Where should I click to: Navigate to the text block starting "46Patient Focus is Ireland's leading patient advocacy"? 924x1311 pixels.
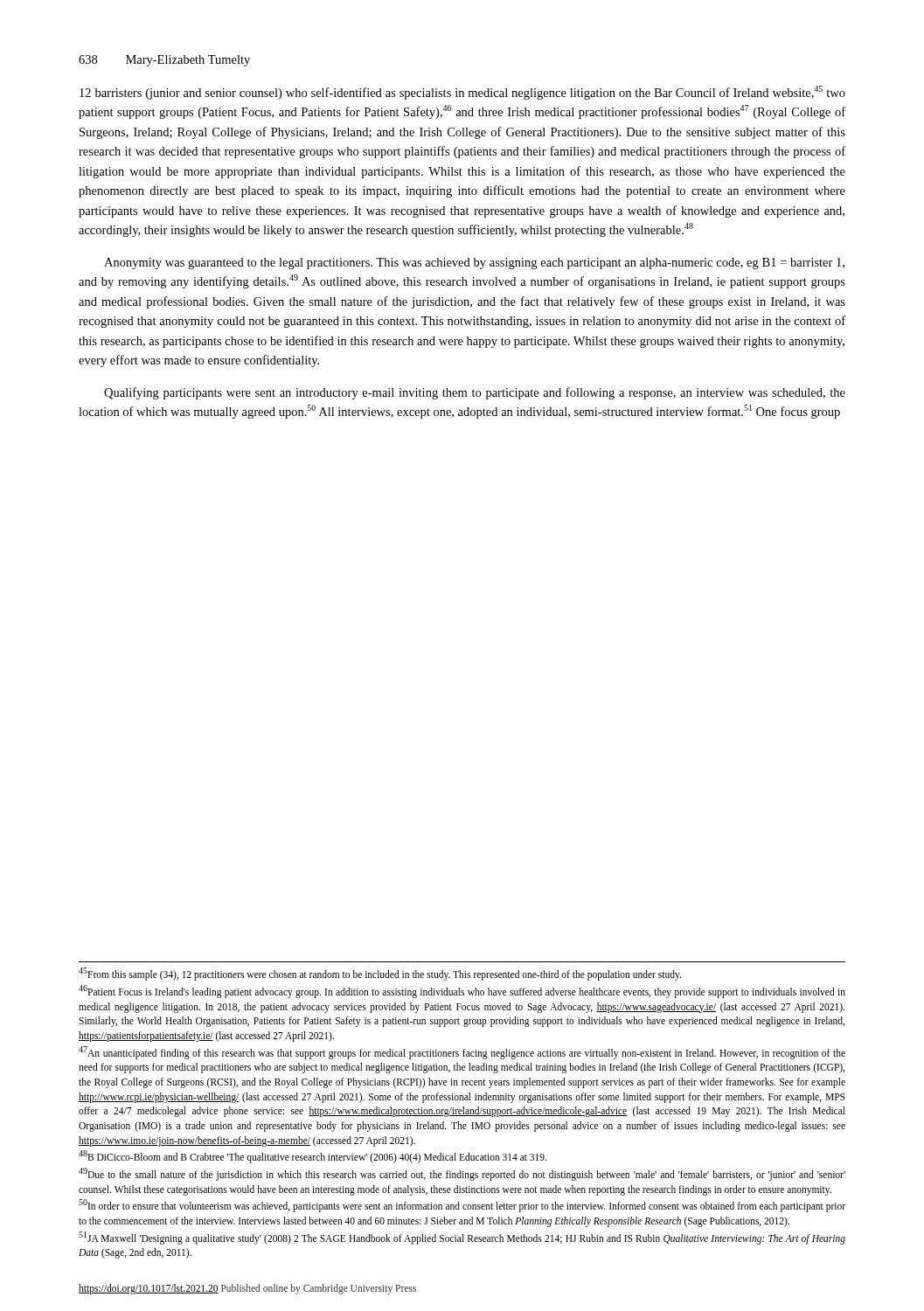(462, 1013)
